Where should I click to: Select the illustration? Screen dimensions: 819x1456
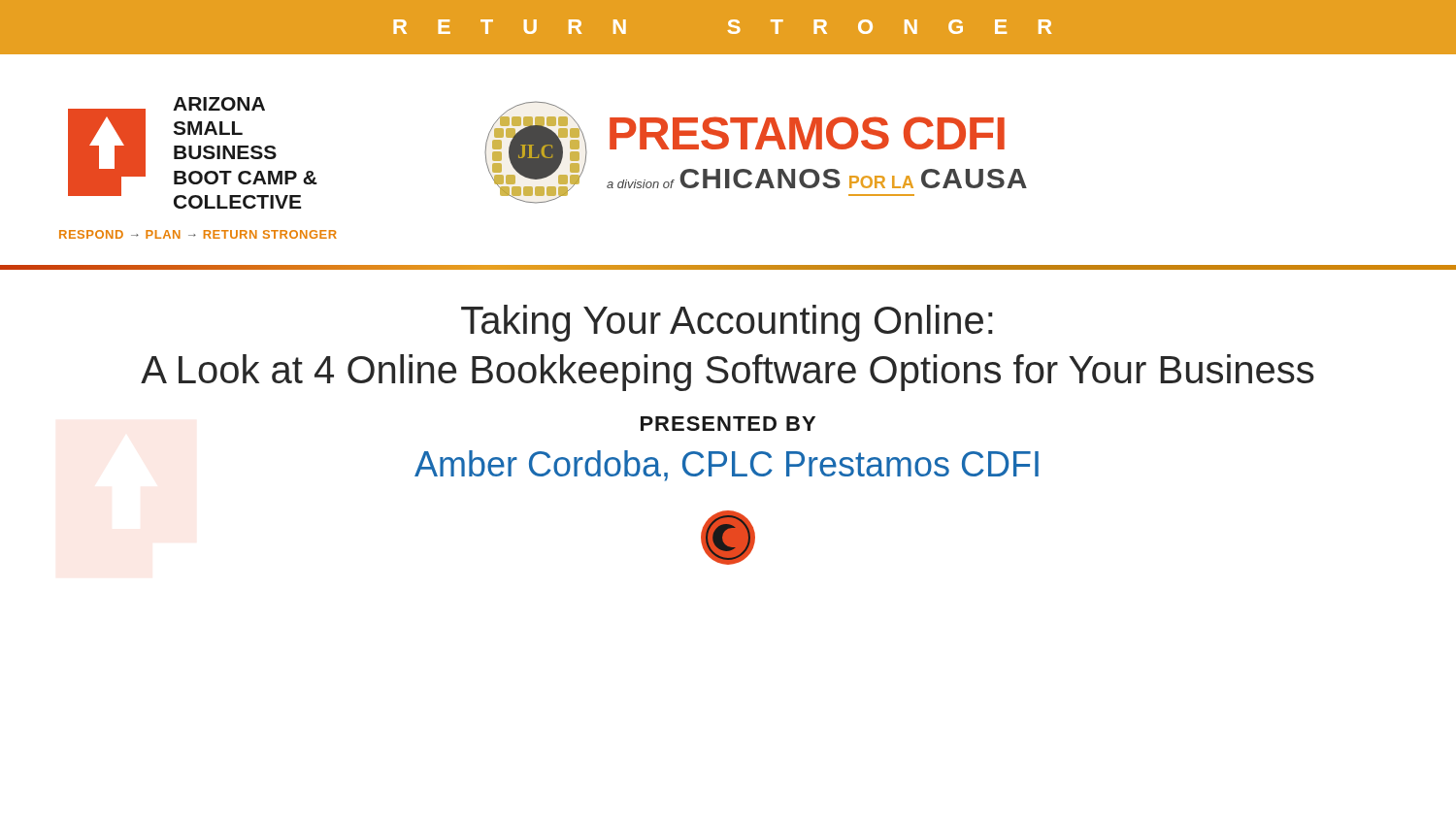point(126,501)
